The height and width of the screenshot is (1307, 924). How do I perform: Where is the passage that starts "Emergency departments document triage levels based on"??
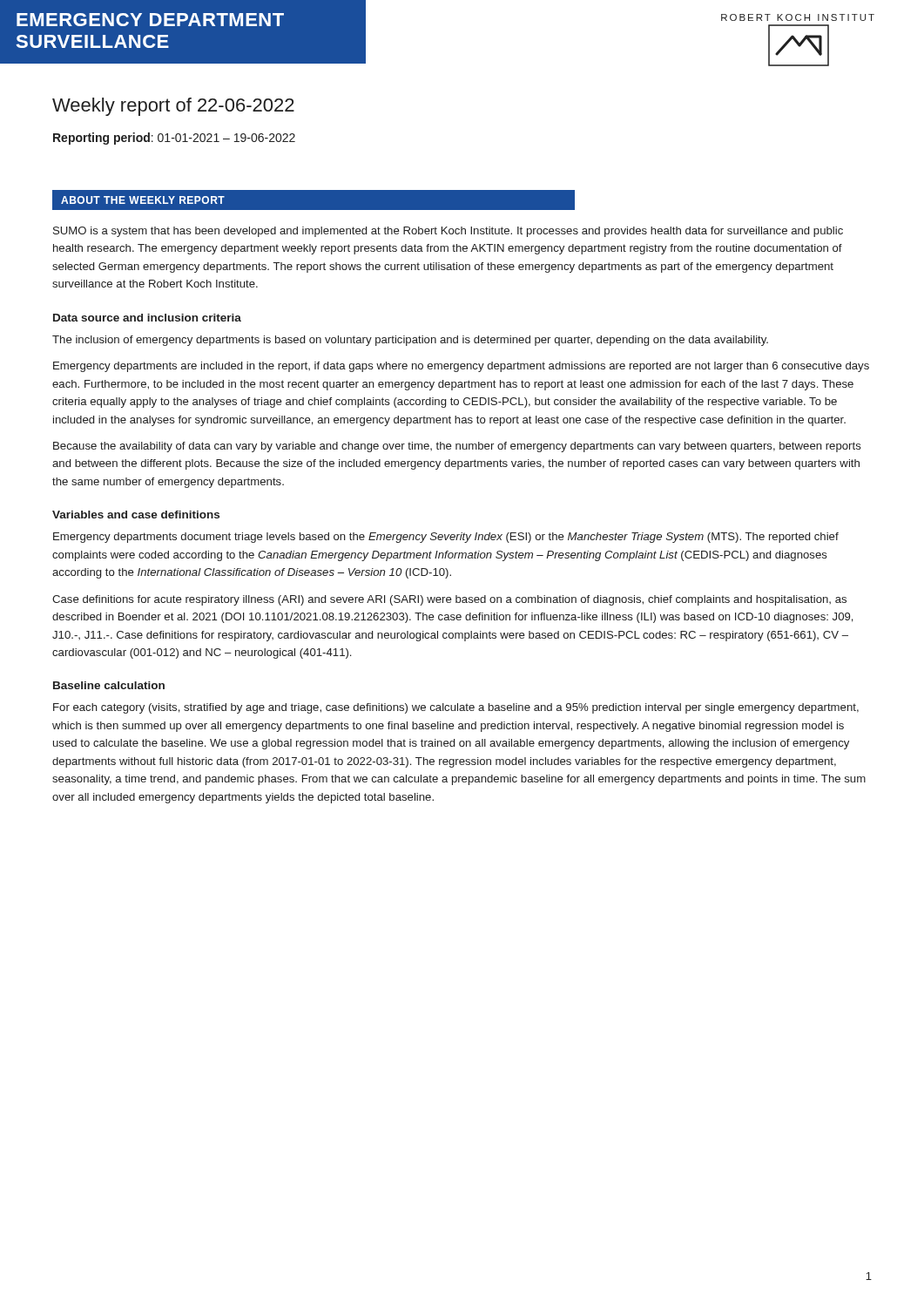tap(462, 595)
